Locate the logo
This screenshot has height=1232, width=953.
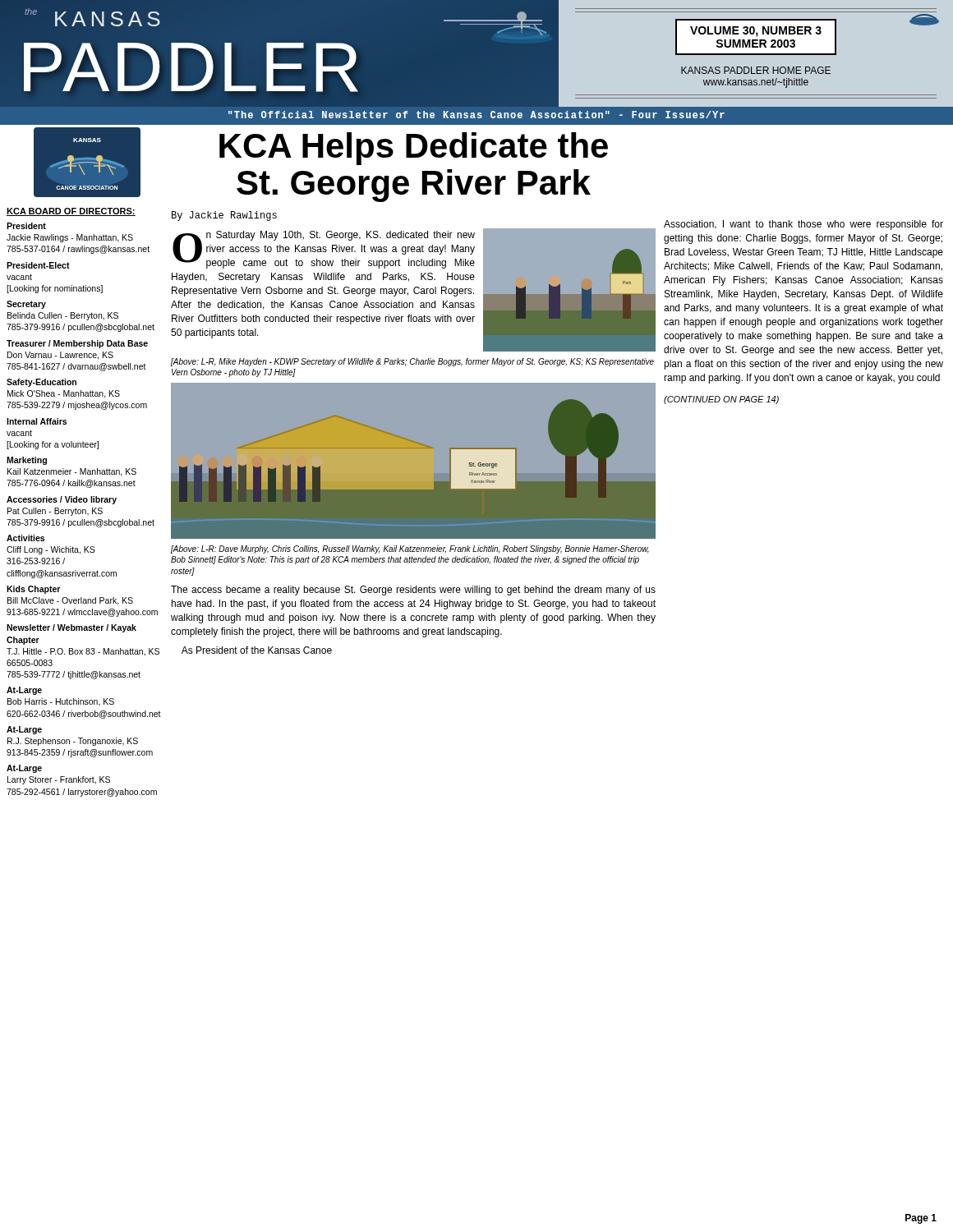pyautogui.click(x=87, y=163)
